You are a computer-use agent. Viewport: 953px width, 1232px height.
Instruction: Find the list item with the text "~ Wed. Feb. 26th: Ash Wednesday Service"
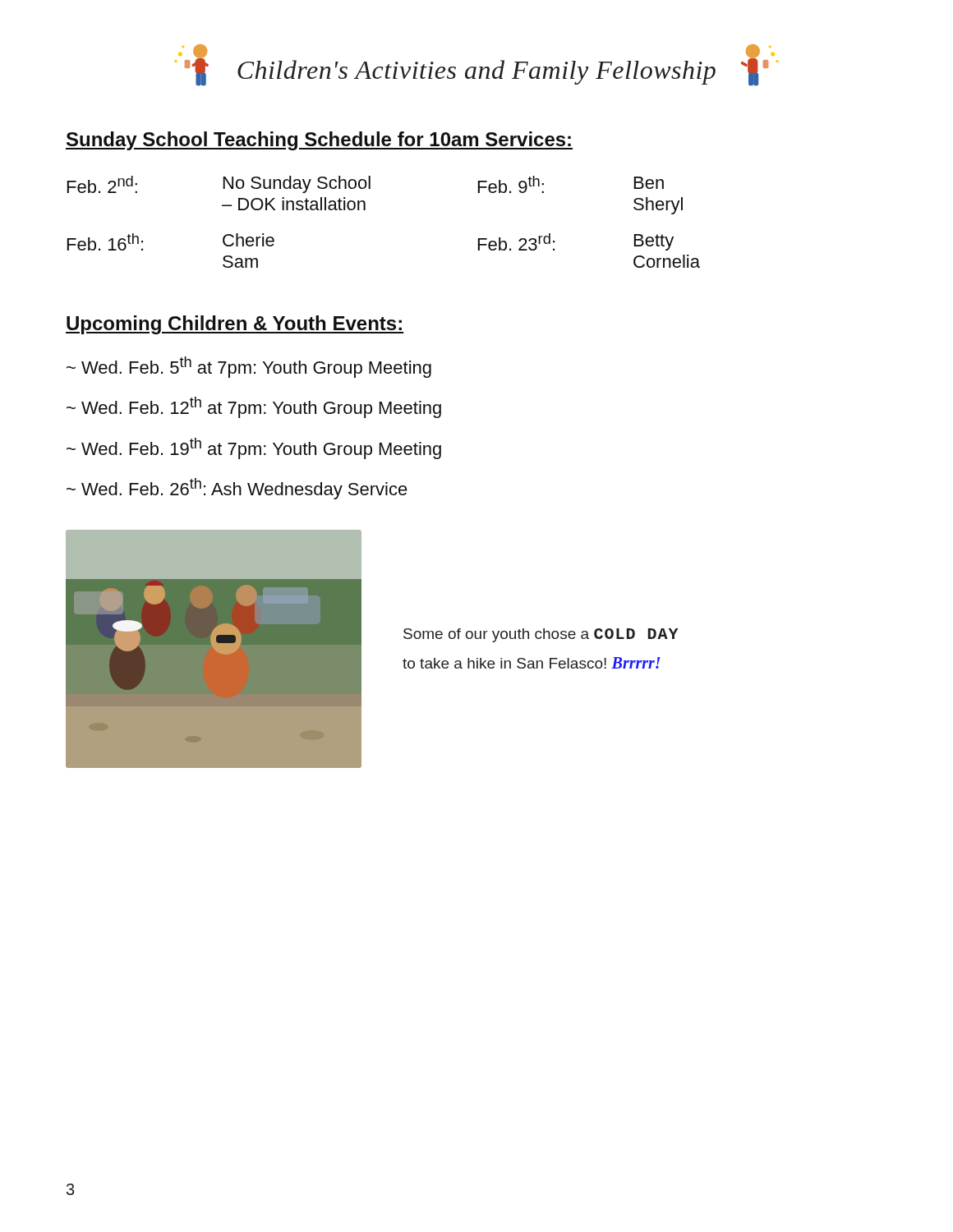click(x=237, y=487)
